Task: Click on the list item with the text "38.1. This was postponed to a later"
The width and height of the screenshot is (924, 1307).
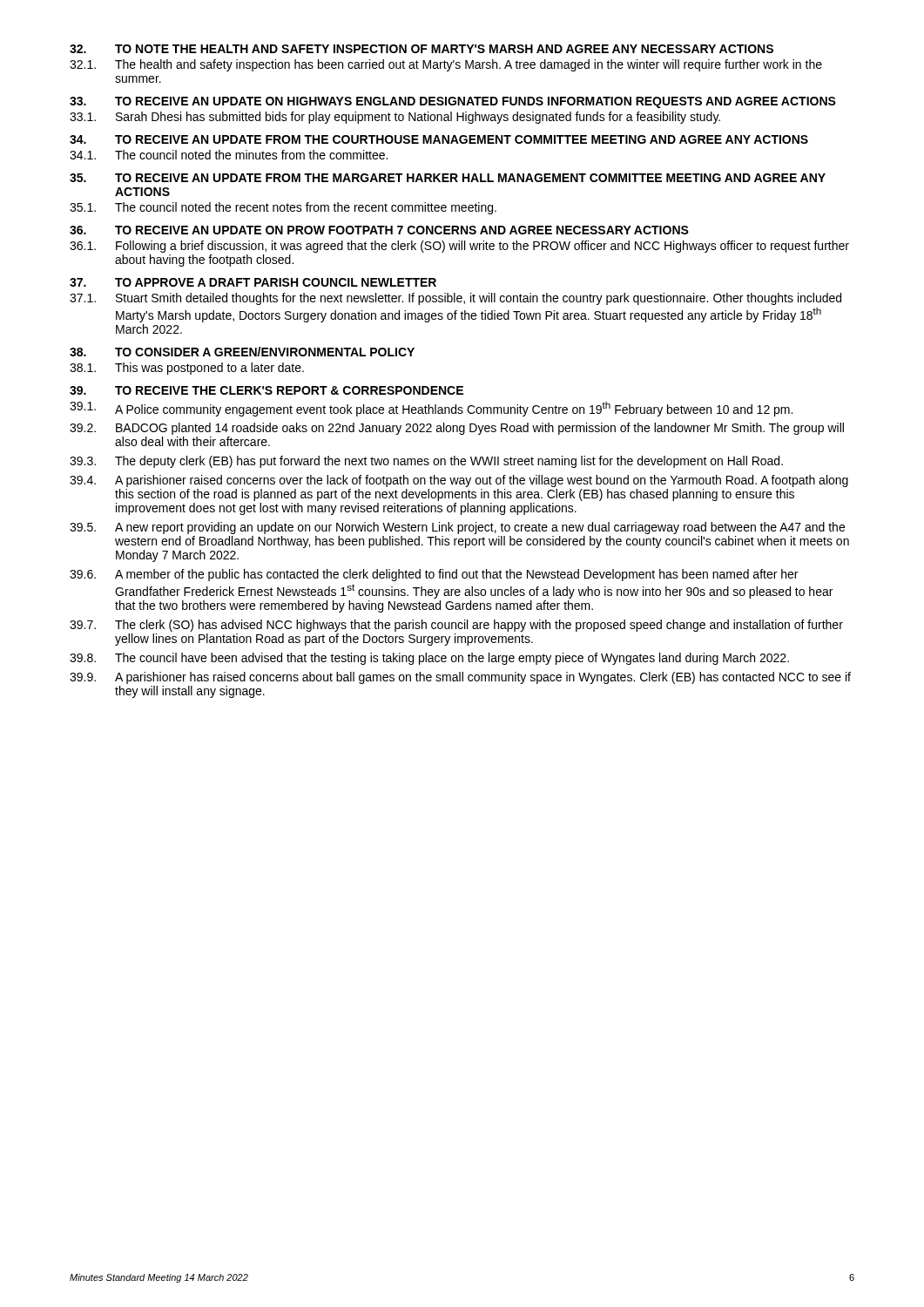Action: (187, 369)
